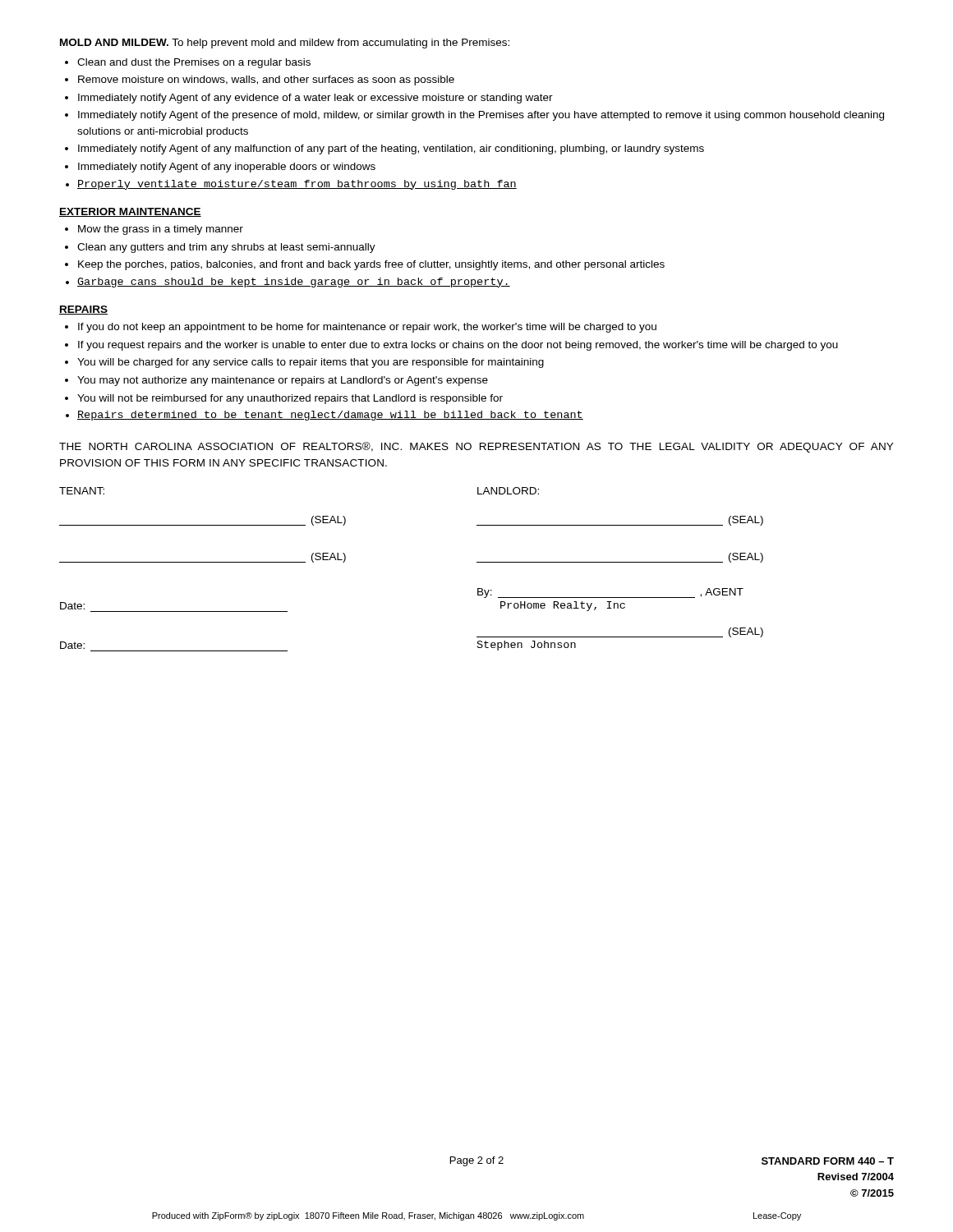Point to the block beginning "Properly ventilate moisture/steam"

[x=297, y=184]
